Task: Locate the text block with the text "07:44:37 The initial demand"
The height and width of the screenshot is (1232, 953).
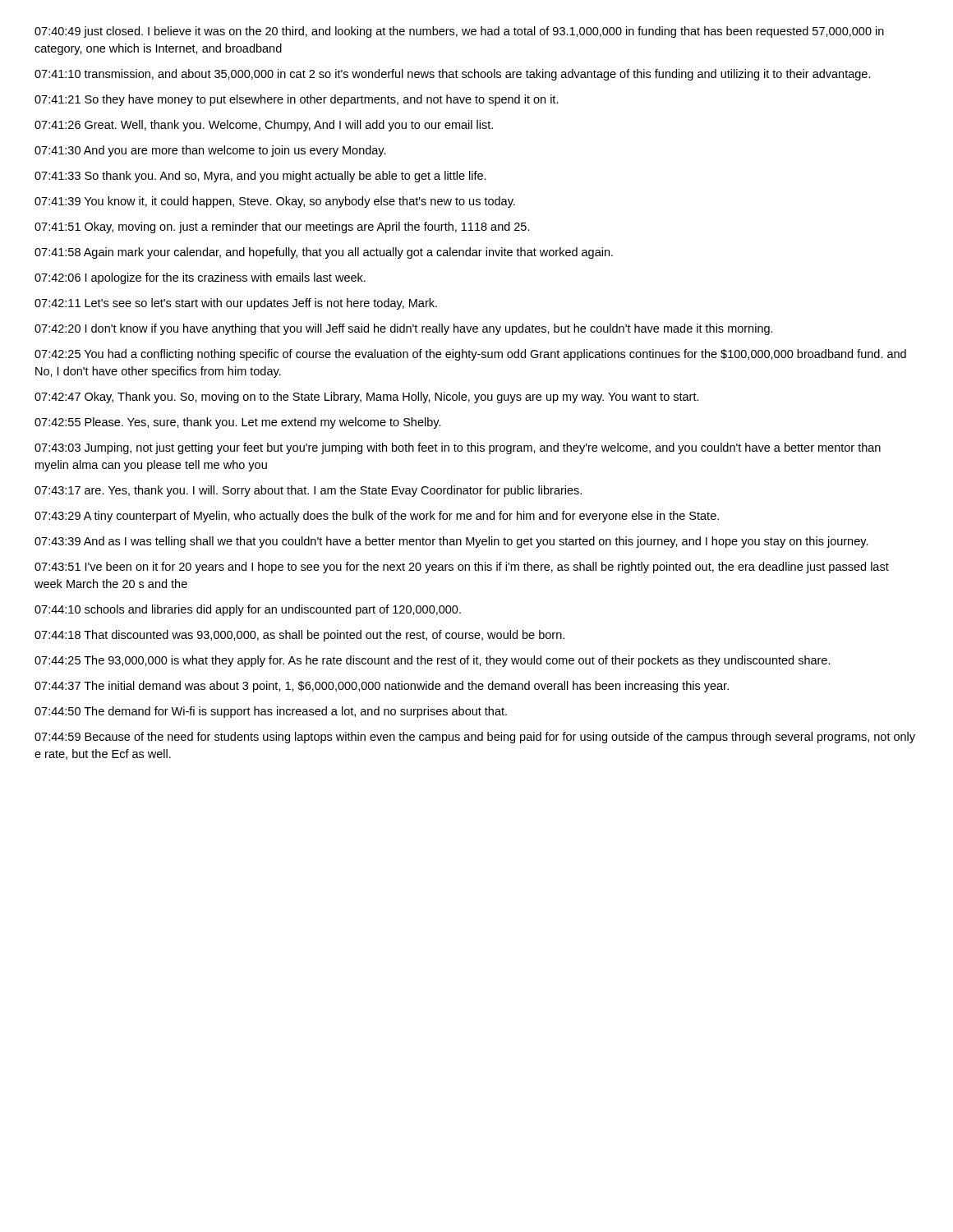Action: tap(382, 686)
